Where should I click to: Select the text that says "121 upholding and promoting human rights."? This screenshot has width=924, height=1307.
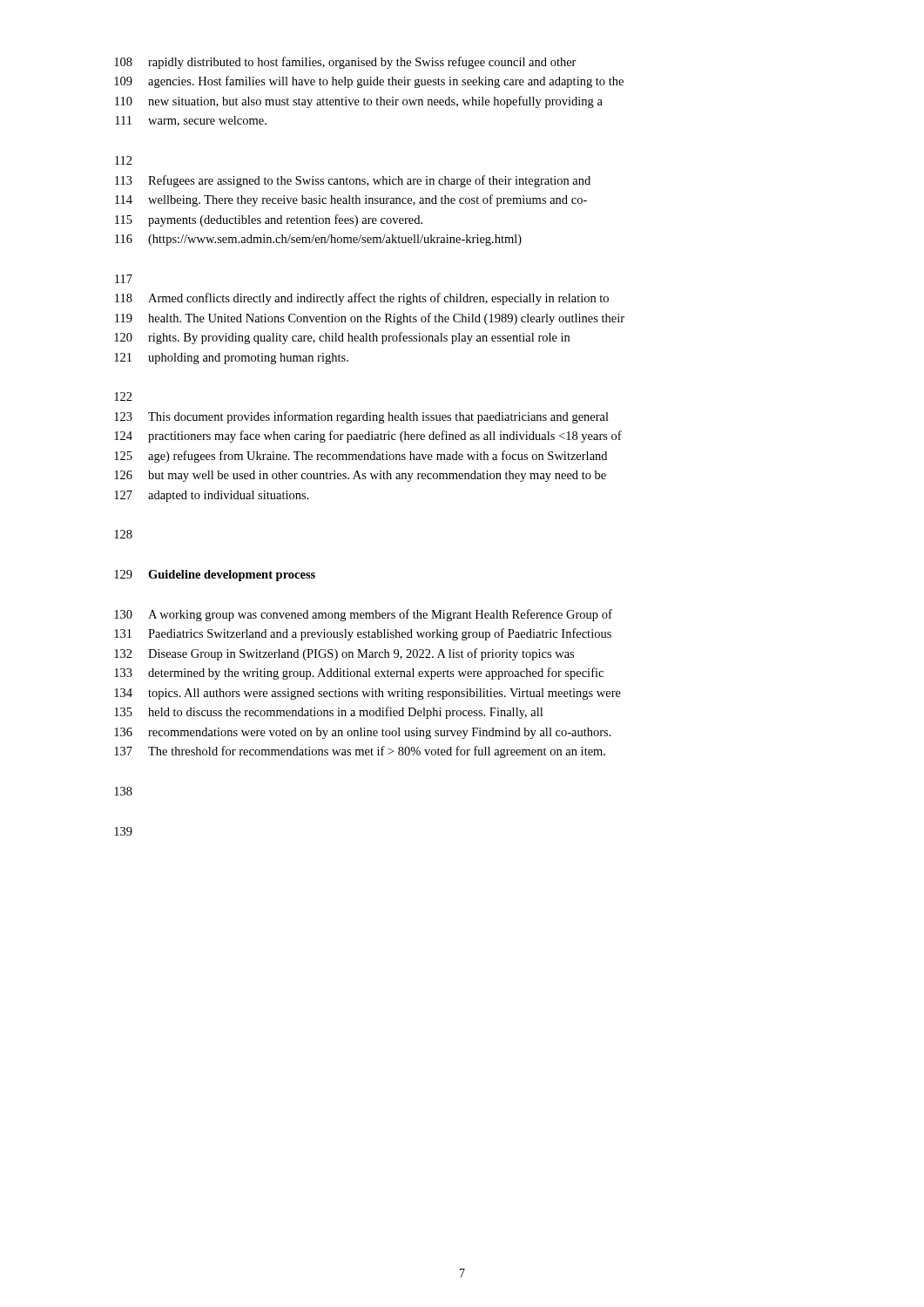tap(231, 359)
